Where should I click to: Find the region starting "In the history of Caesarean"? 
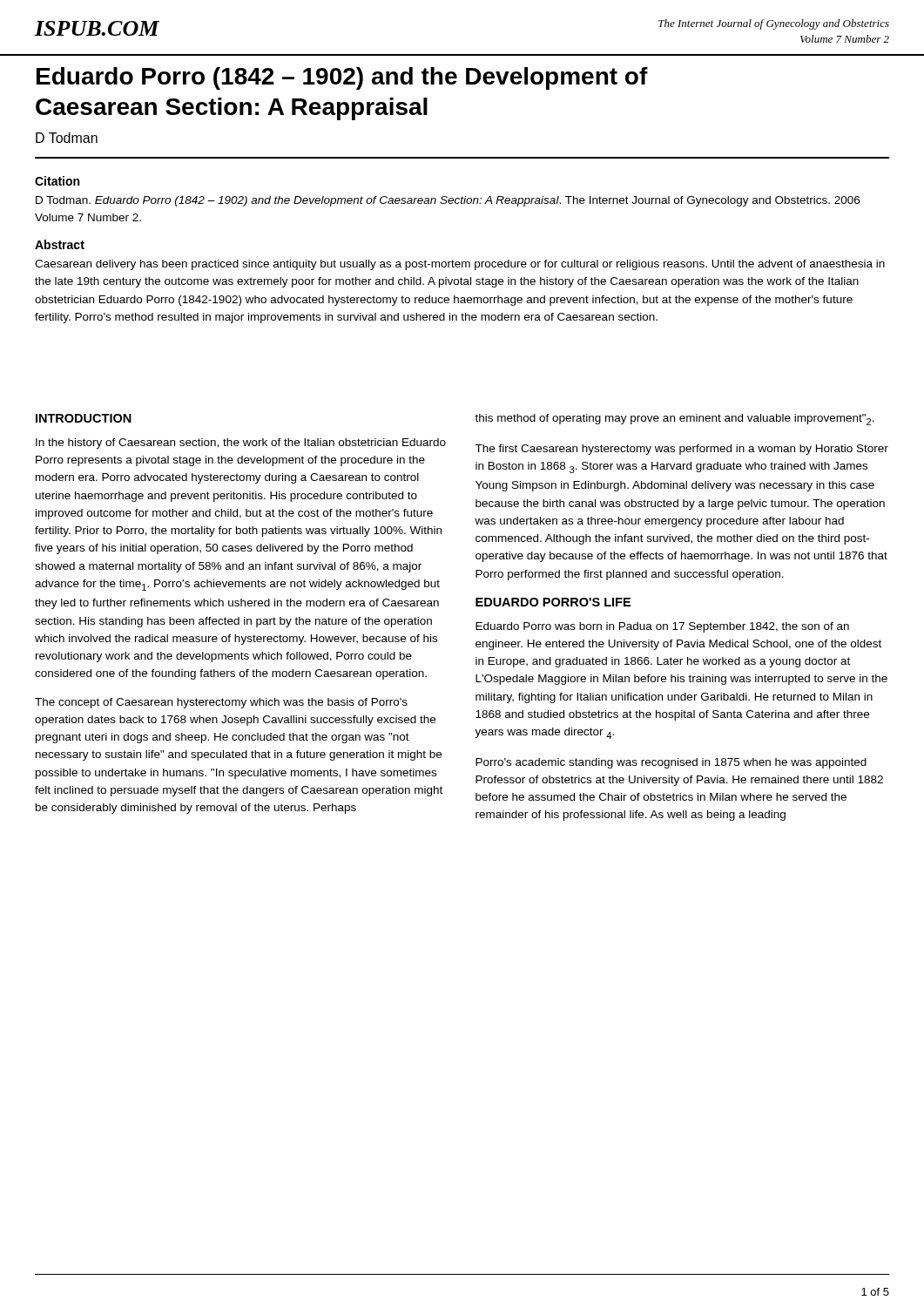click(x=242, y=625)
